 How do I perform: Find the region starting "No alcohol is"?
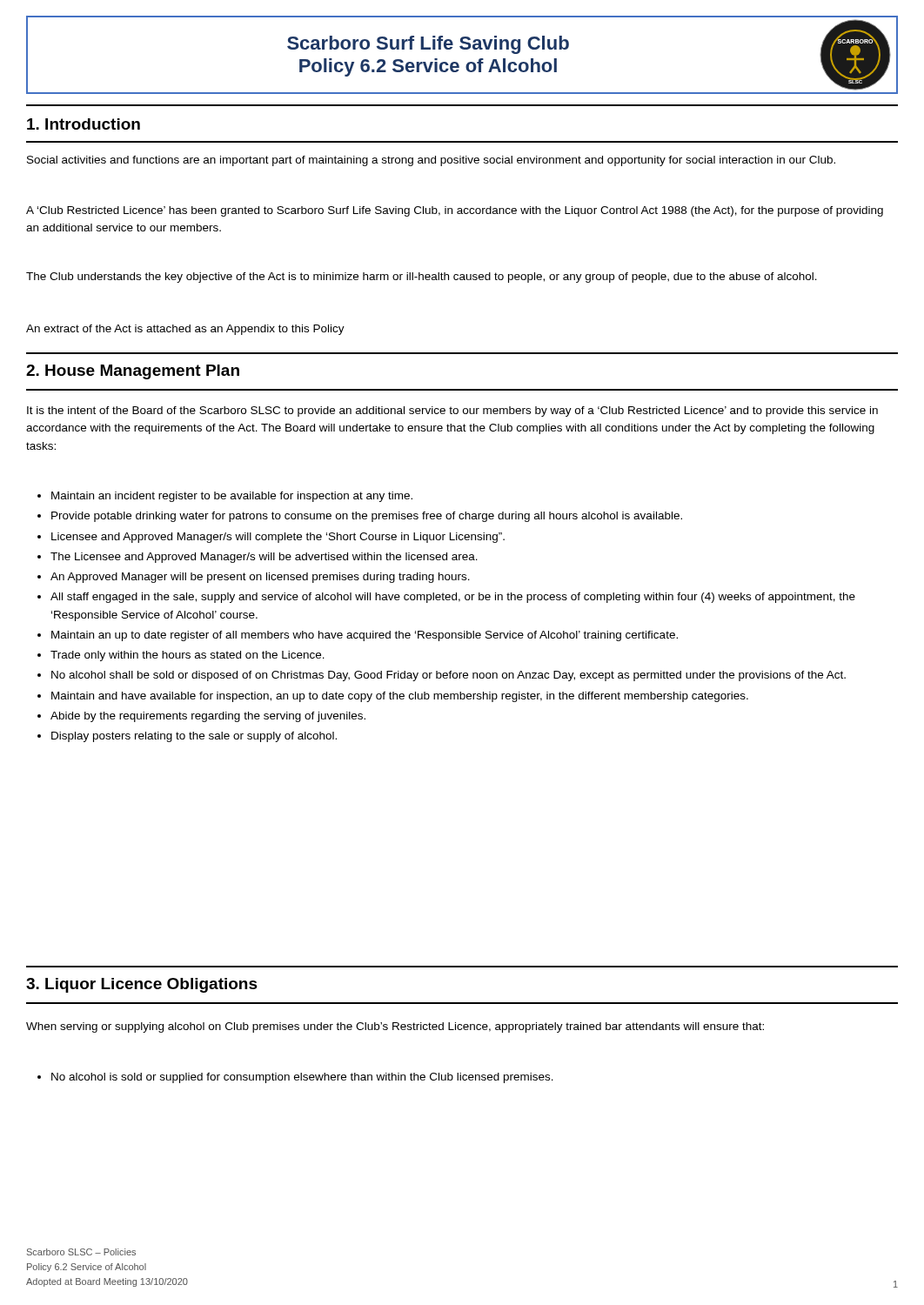(462, 1077)
